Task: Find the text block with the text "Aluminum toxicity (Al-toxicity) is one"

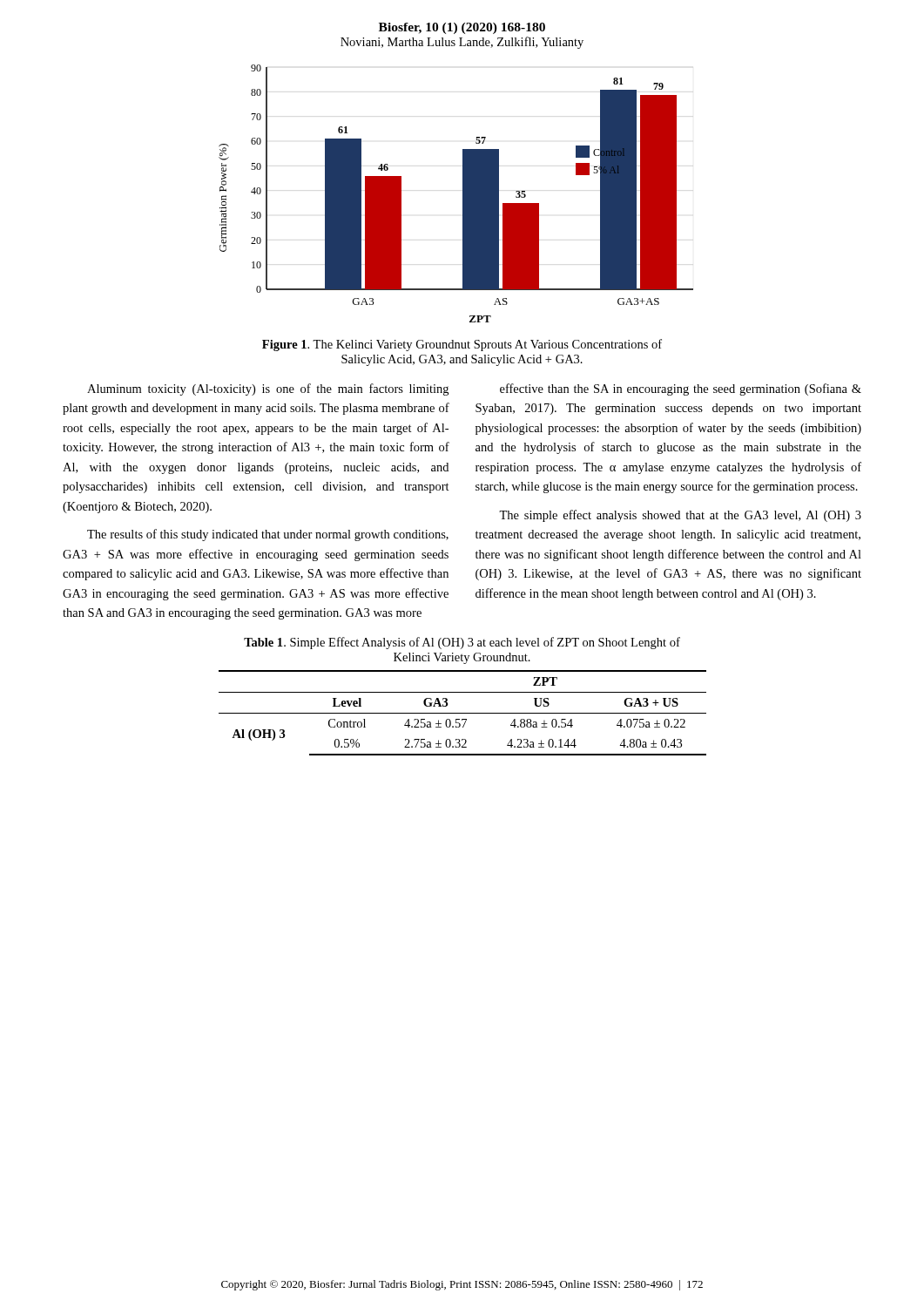Action: tap(256, 447)
